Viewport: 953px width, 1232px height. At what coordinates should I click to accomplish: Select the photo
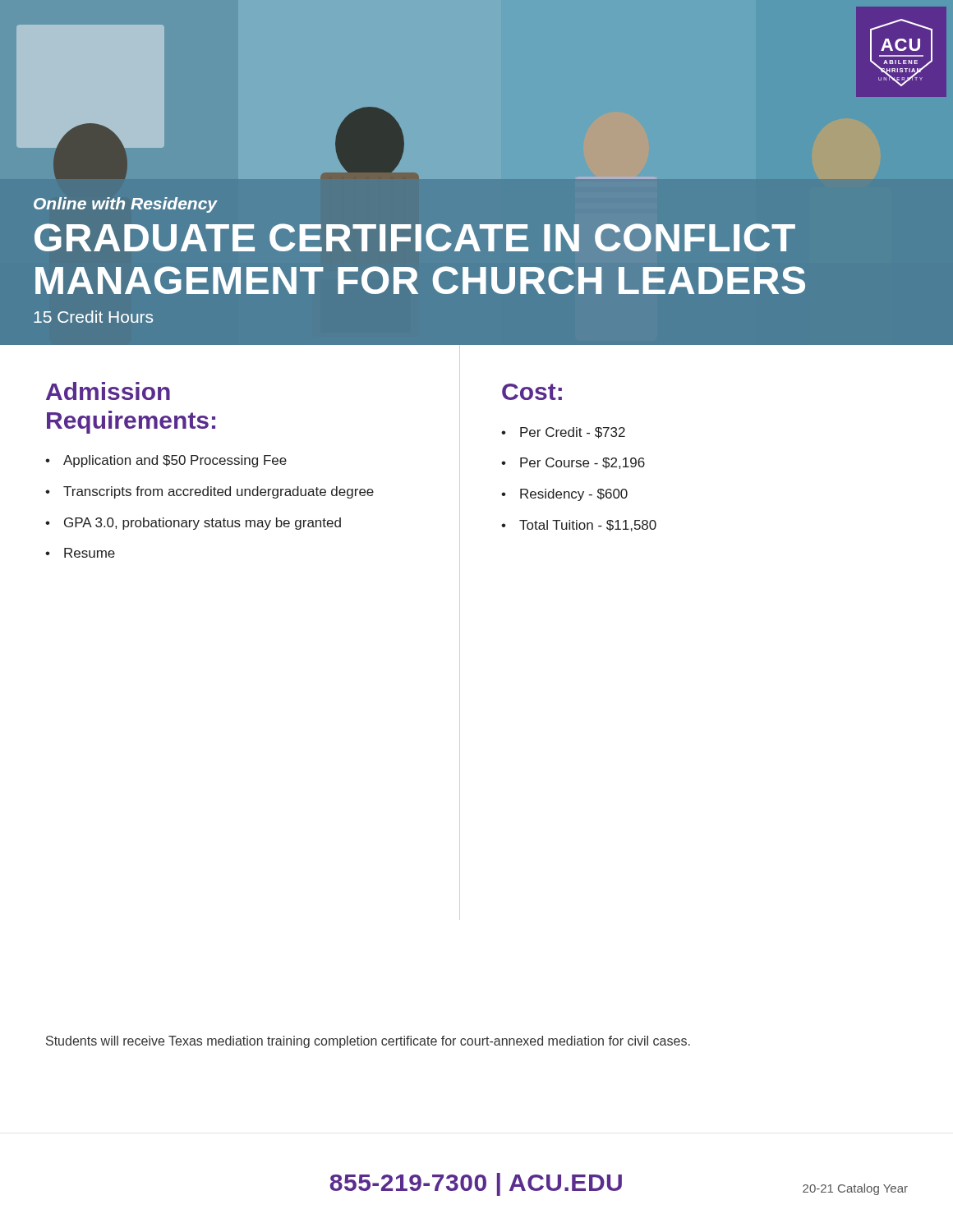tap(476, 172)
